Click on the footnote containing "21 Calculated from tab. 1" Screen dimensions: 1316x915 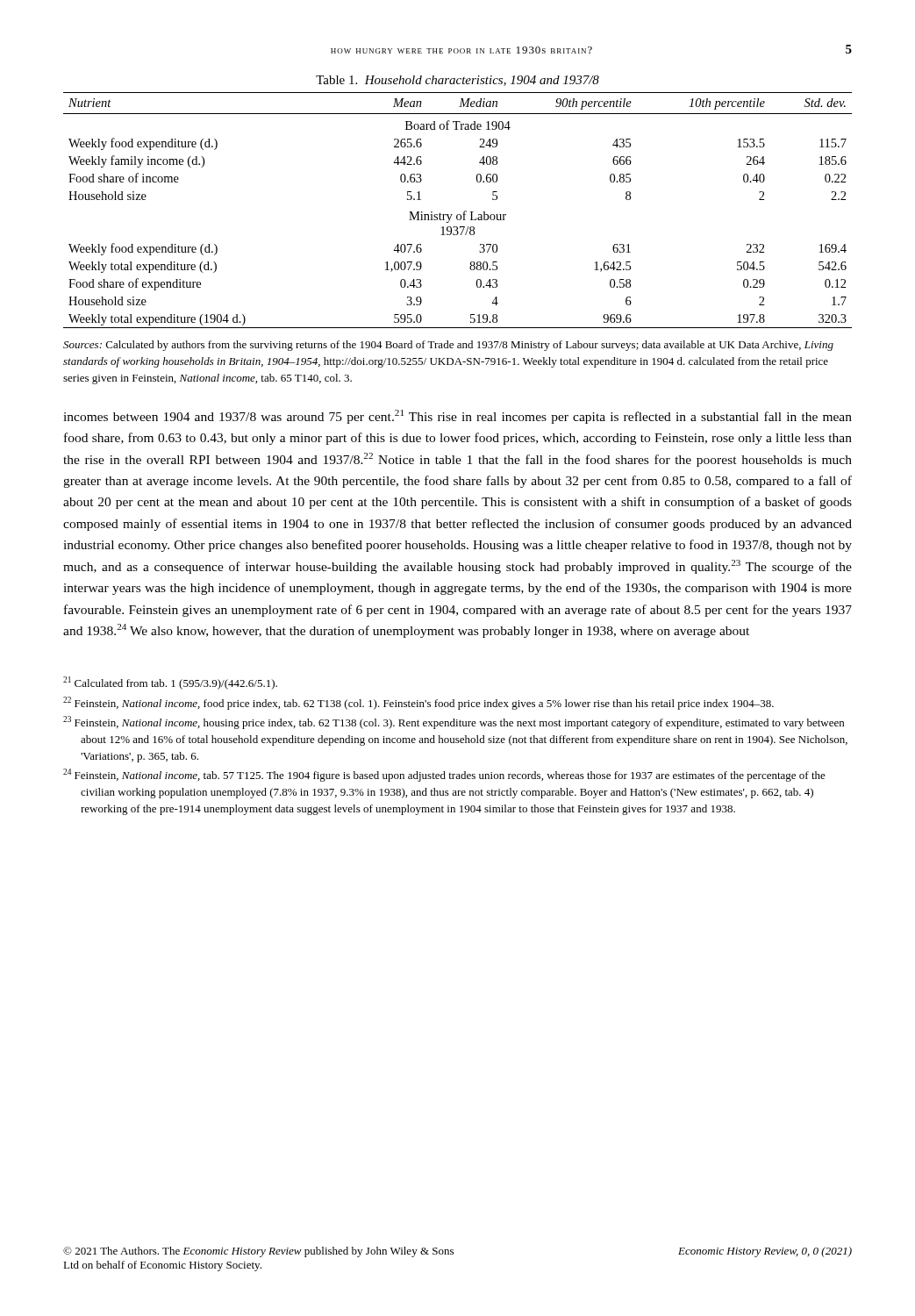coord(171,682)
